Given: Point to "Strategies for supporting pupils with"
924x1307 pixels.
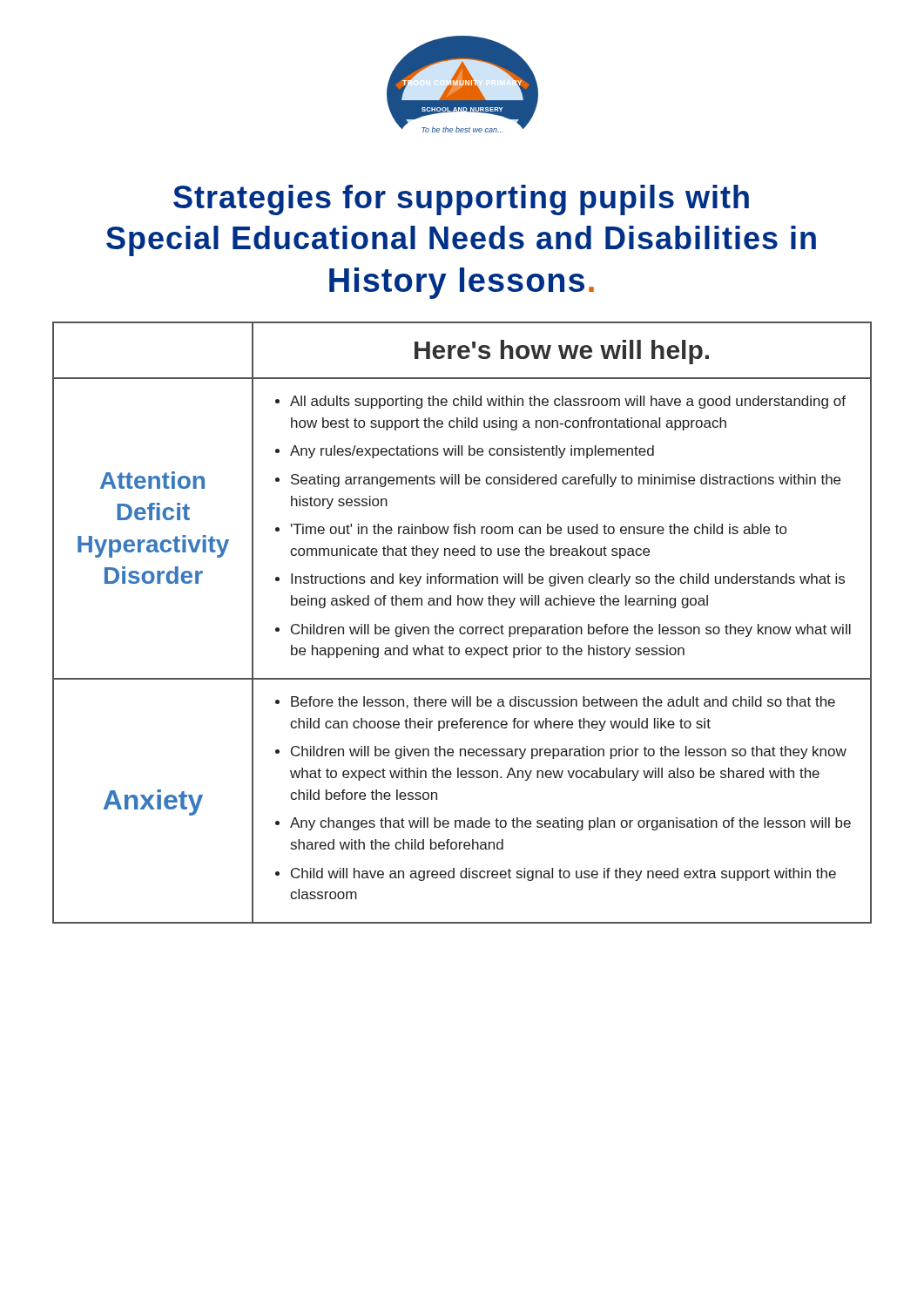Looking at the screenshot, I should click(x=462, y=197).
